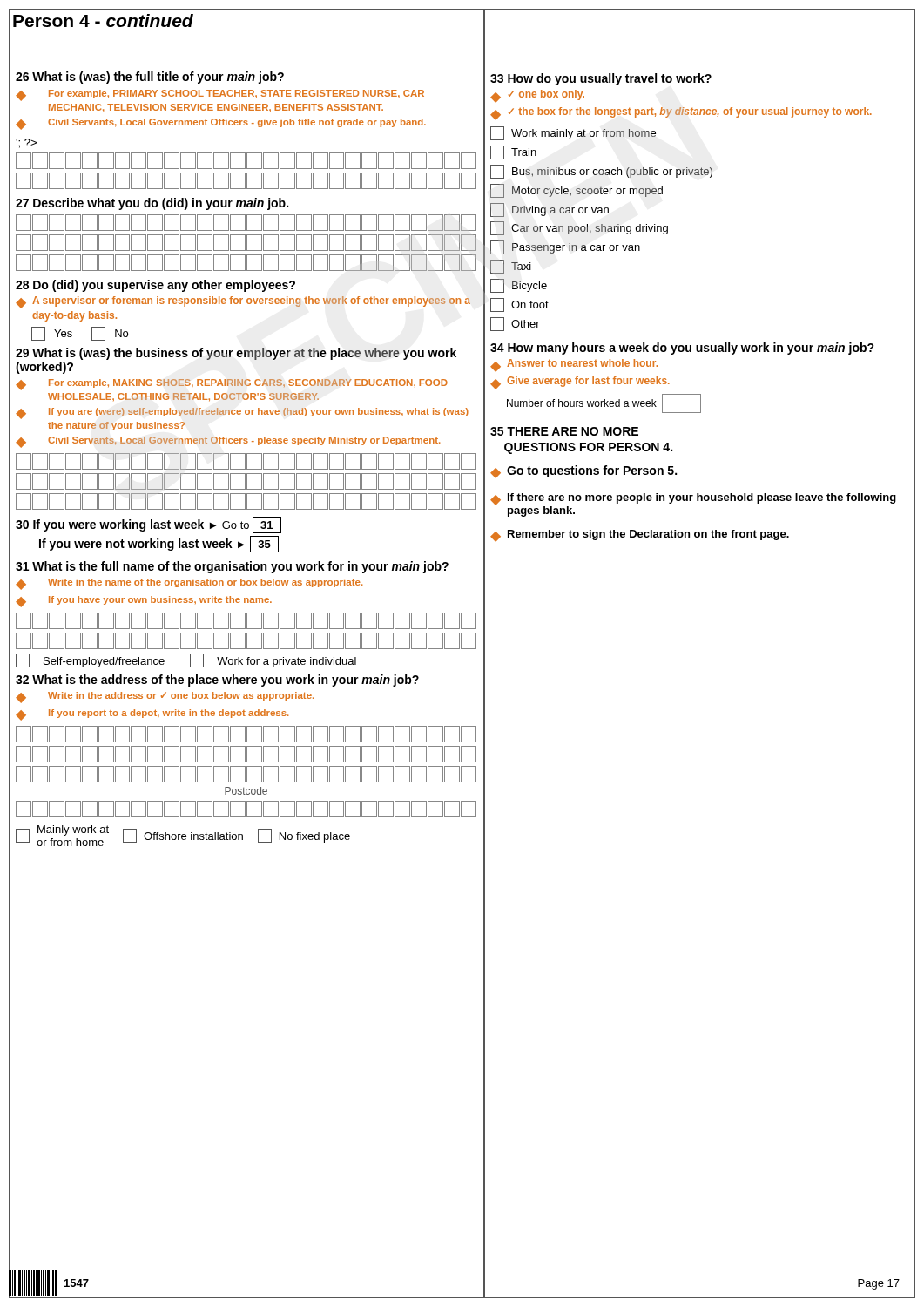The height and width of the screenshot is (1307, 924).
Task: Select the section header that says "29 What is (was)"
Action: tap(236, 360)
